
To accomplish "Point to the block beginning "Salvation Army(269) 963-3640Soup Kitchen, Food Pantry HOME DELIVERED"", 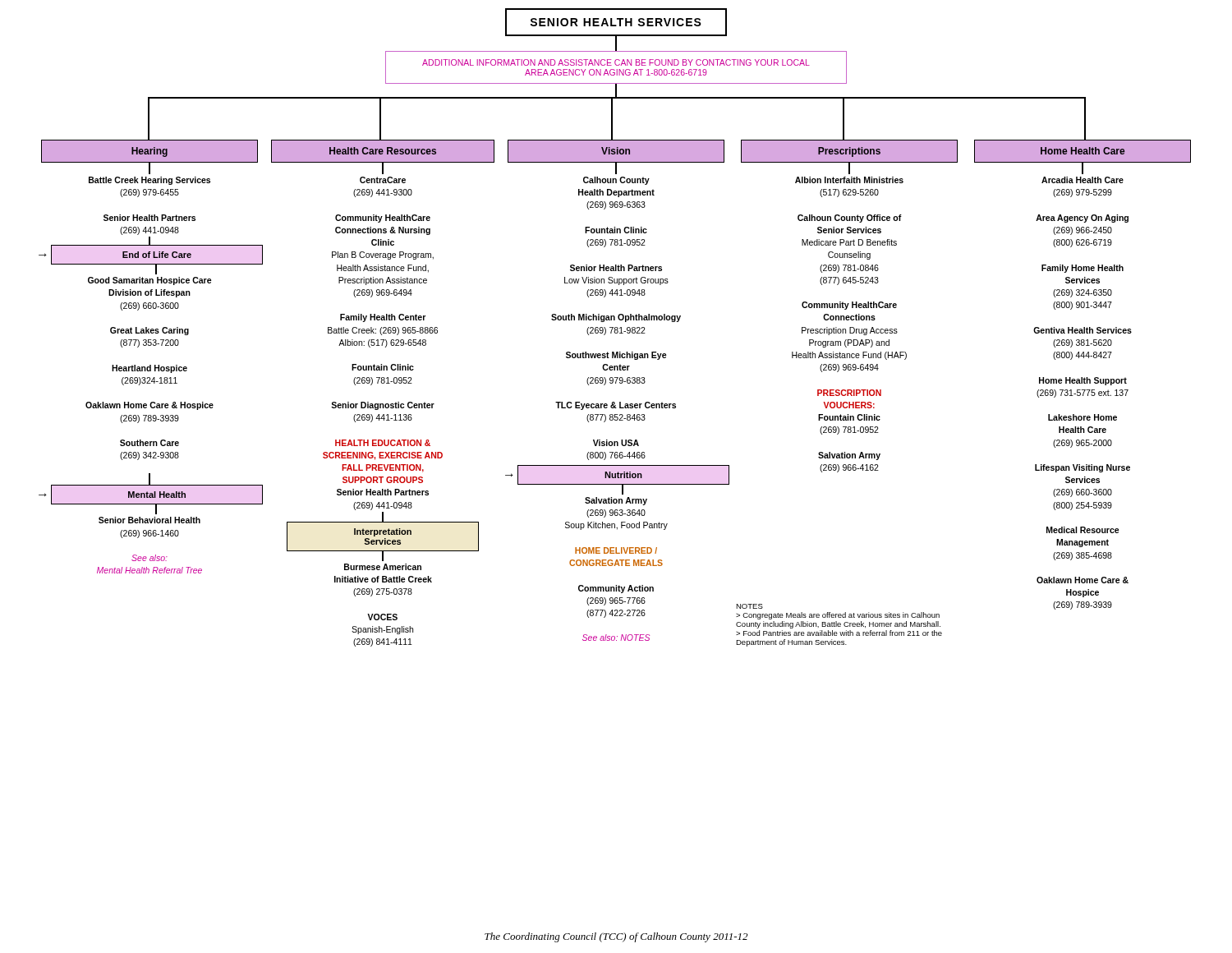I will click(616, 569).
